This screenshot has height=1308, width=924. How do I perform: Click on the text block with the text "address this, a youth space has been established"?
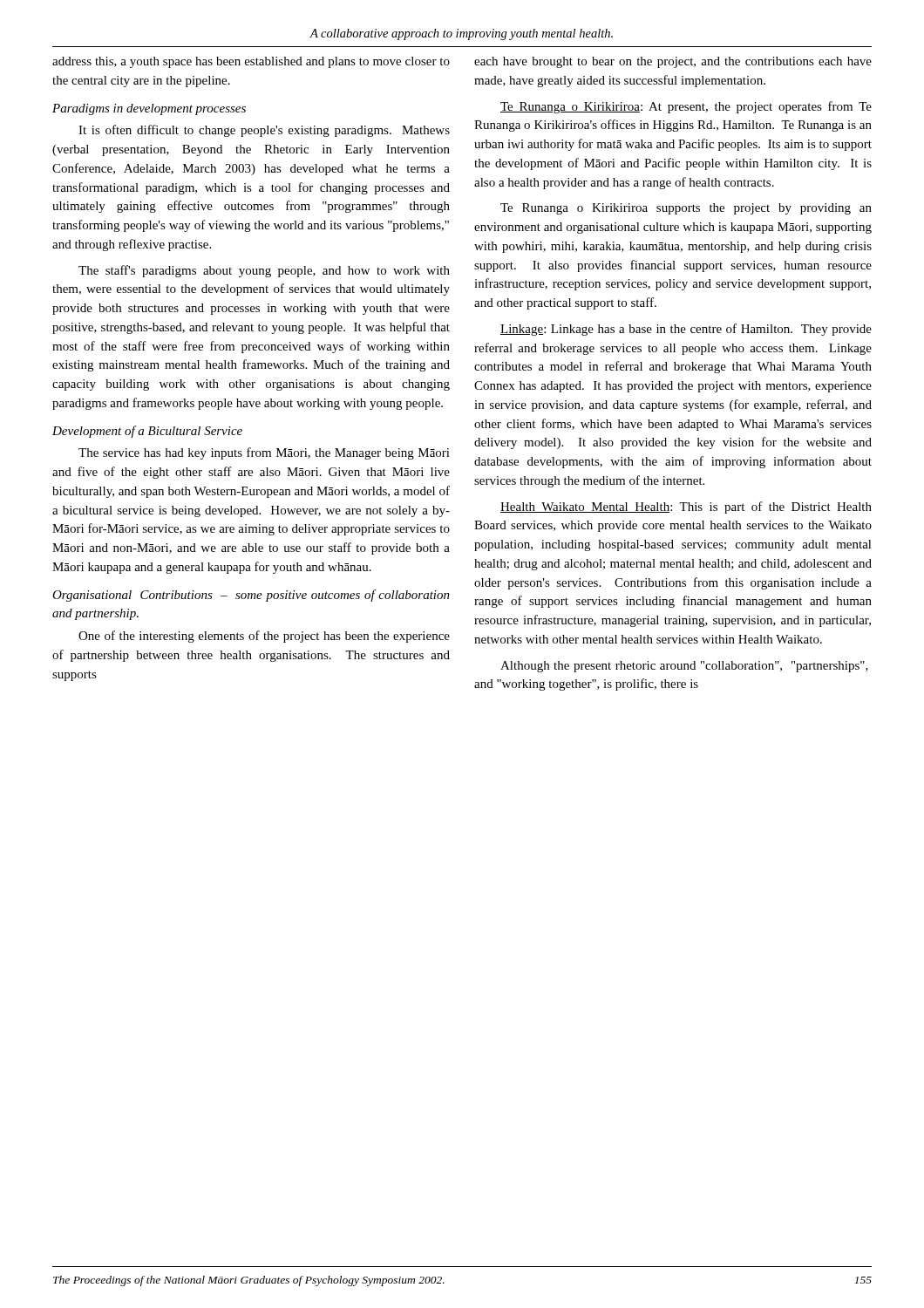[251, 71]
